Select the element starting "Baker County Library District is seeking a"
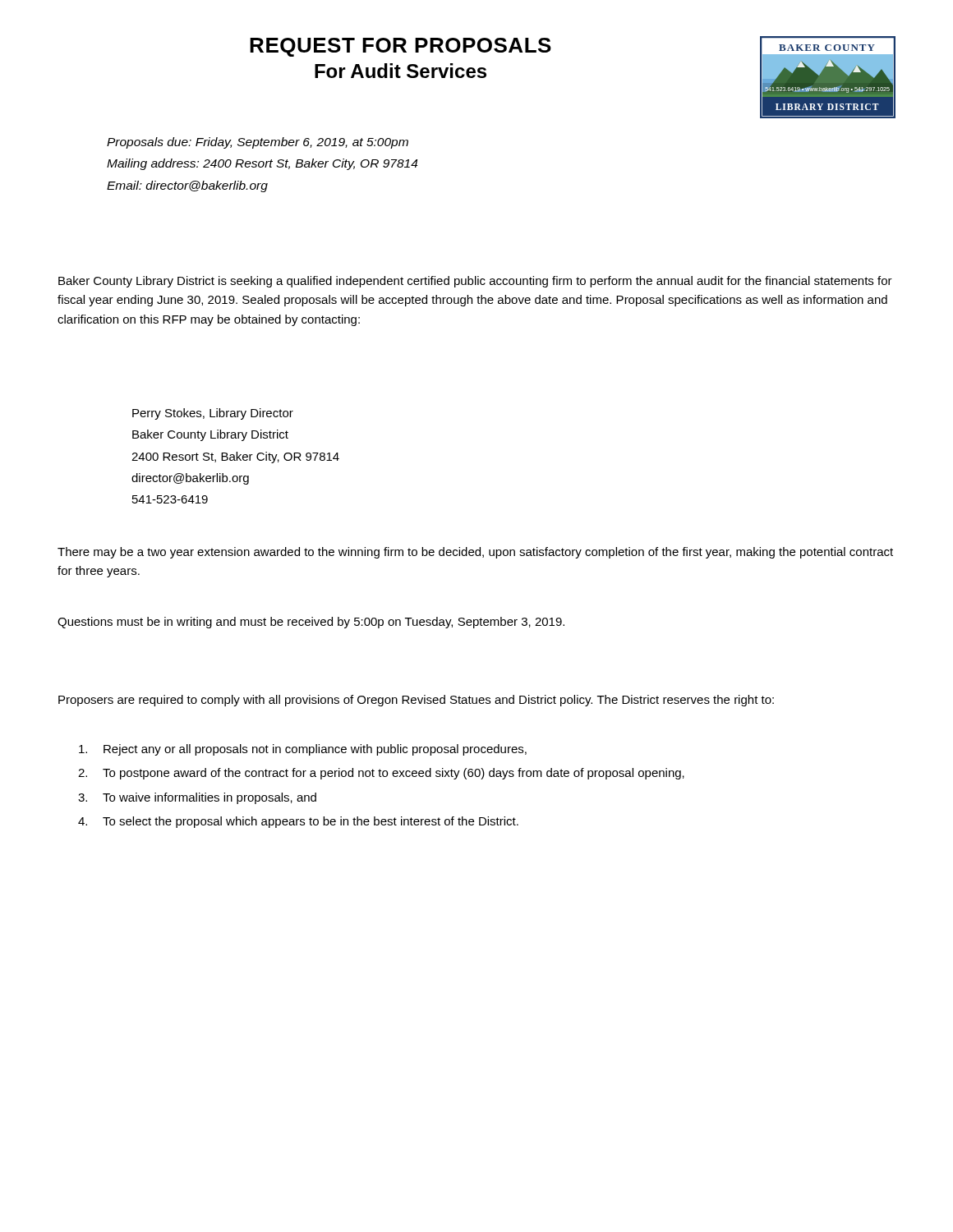The width and height of the screenshot is (953, 1232). [475, 300]
